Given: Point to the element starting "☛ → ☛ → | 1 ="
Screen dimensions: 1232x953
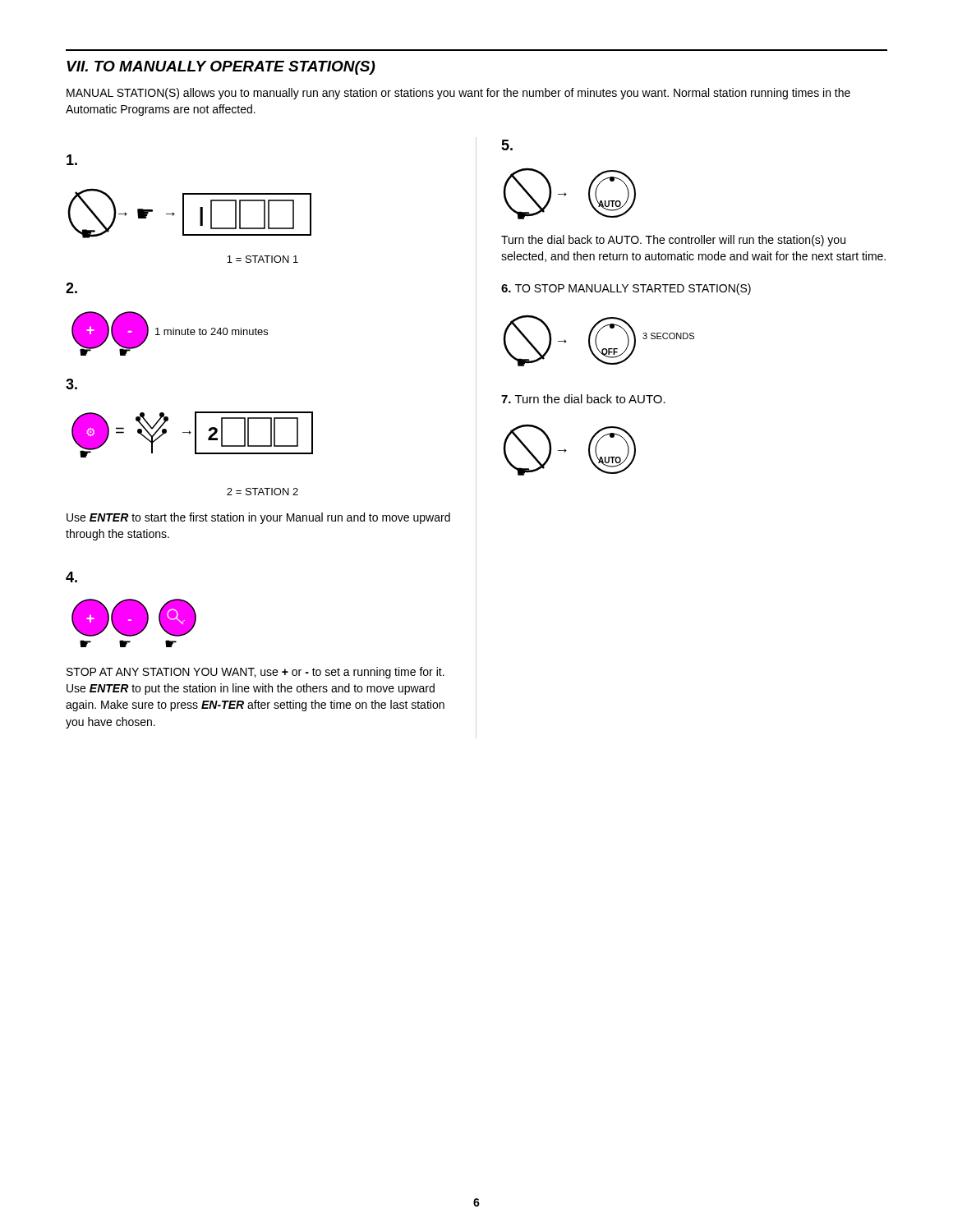Looking at the screenshot, I should (x=263, y=209).
